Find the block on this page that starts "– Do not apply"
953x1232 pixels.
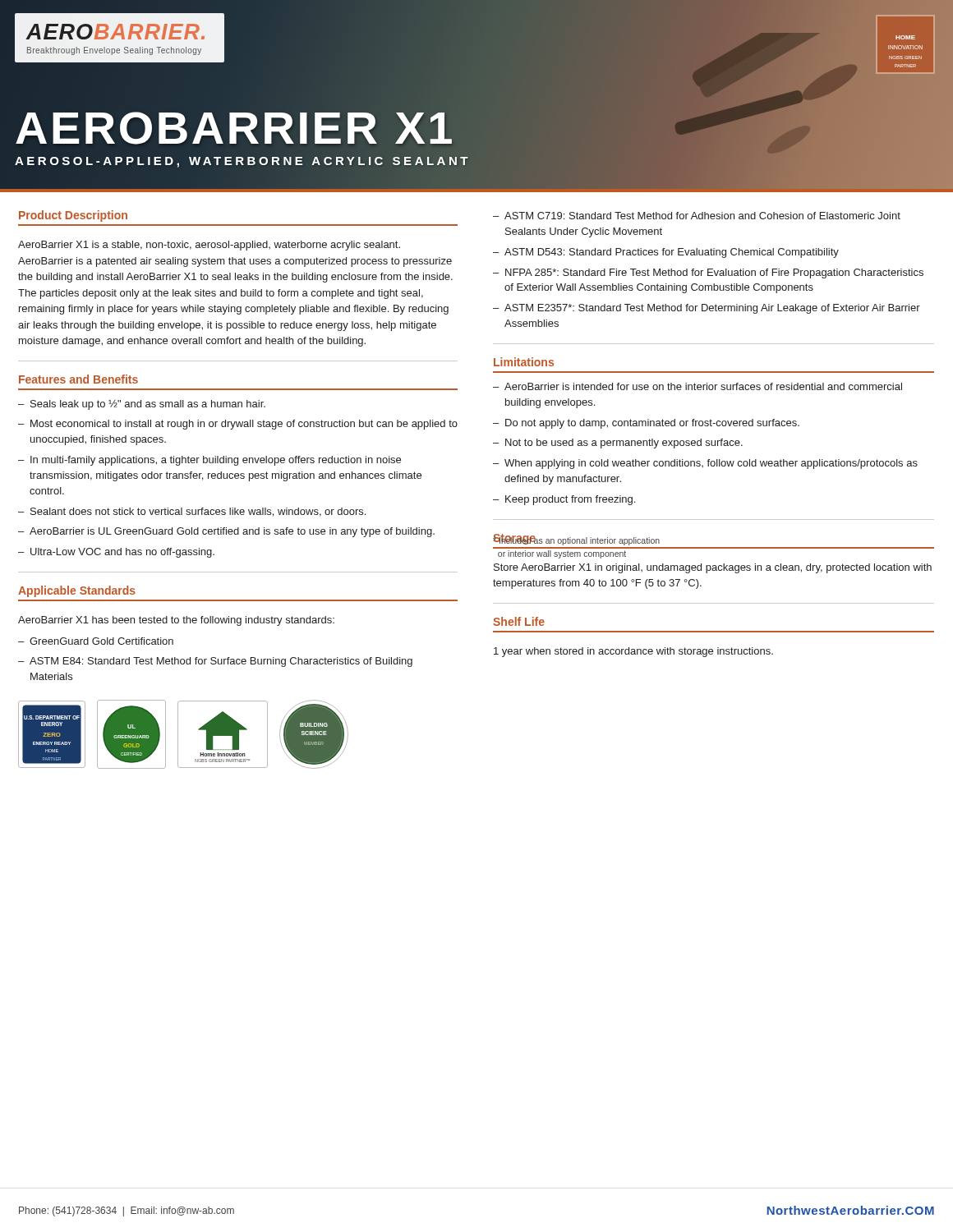[x=646, y=423]
